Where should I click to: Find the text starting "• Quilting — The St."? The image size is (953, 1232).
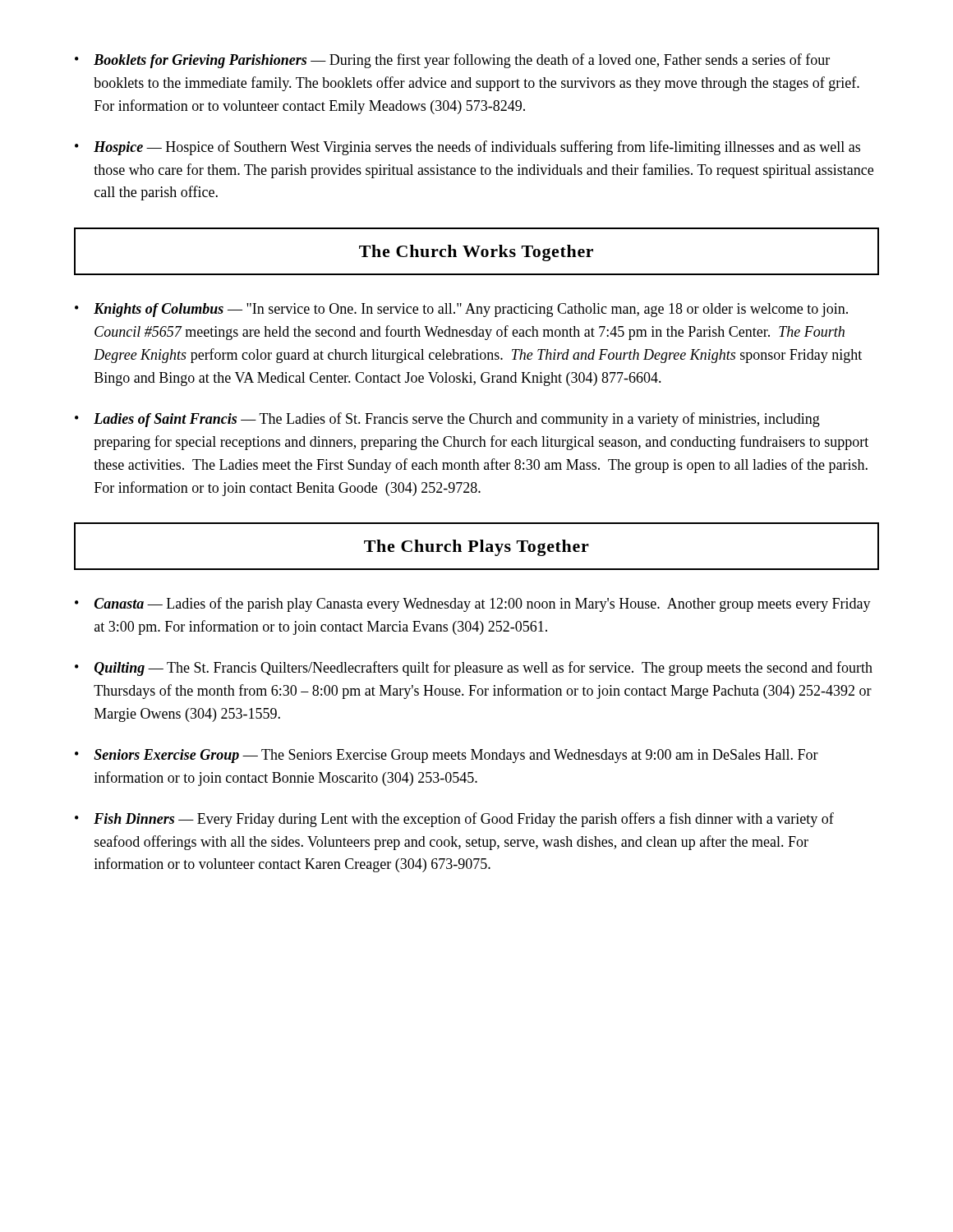pyautogui.click(x=476, y=692)
